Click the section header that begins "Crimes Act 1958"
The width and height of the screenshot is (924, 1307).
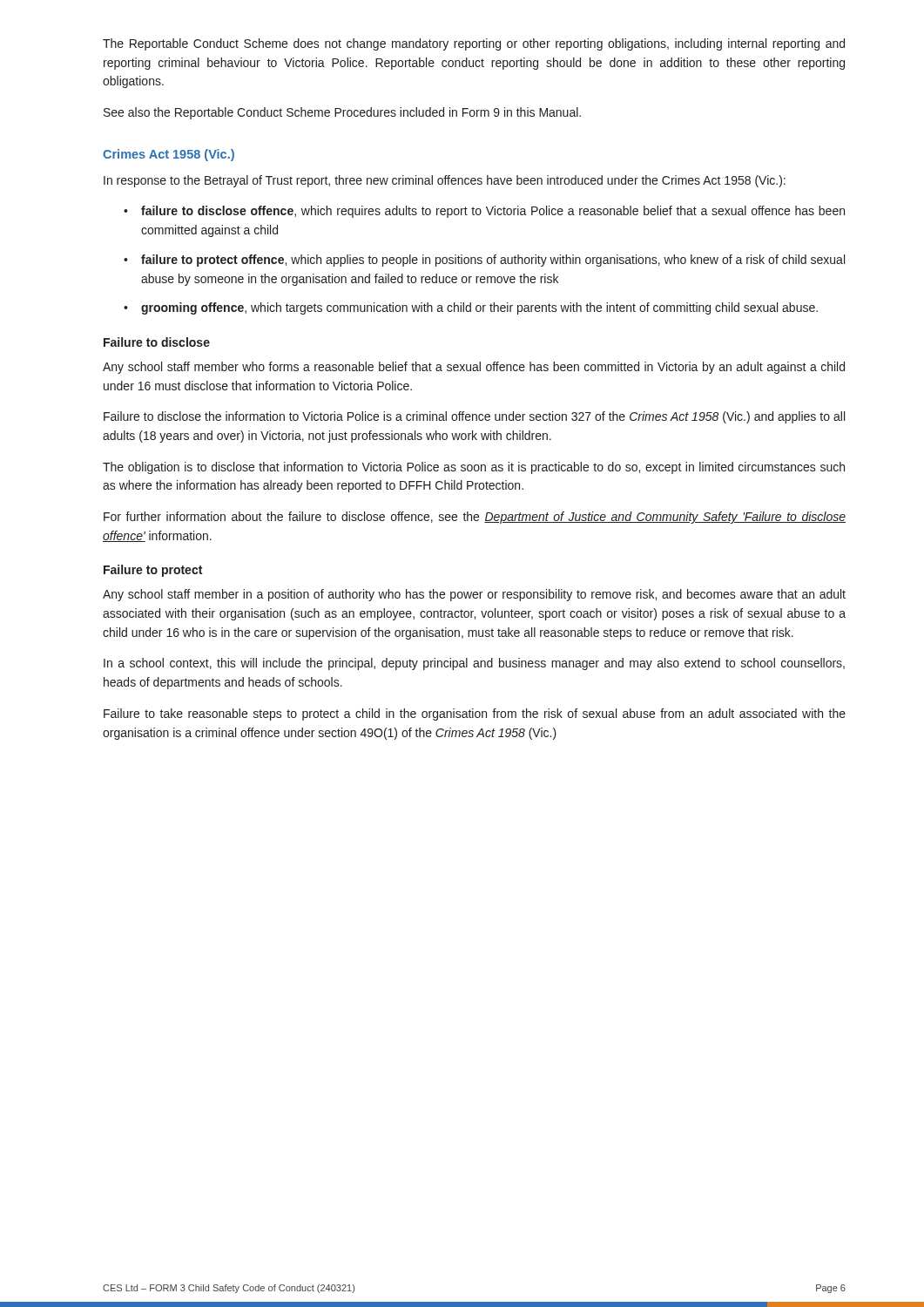point(169,154)
